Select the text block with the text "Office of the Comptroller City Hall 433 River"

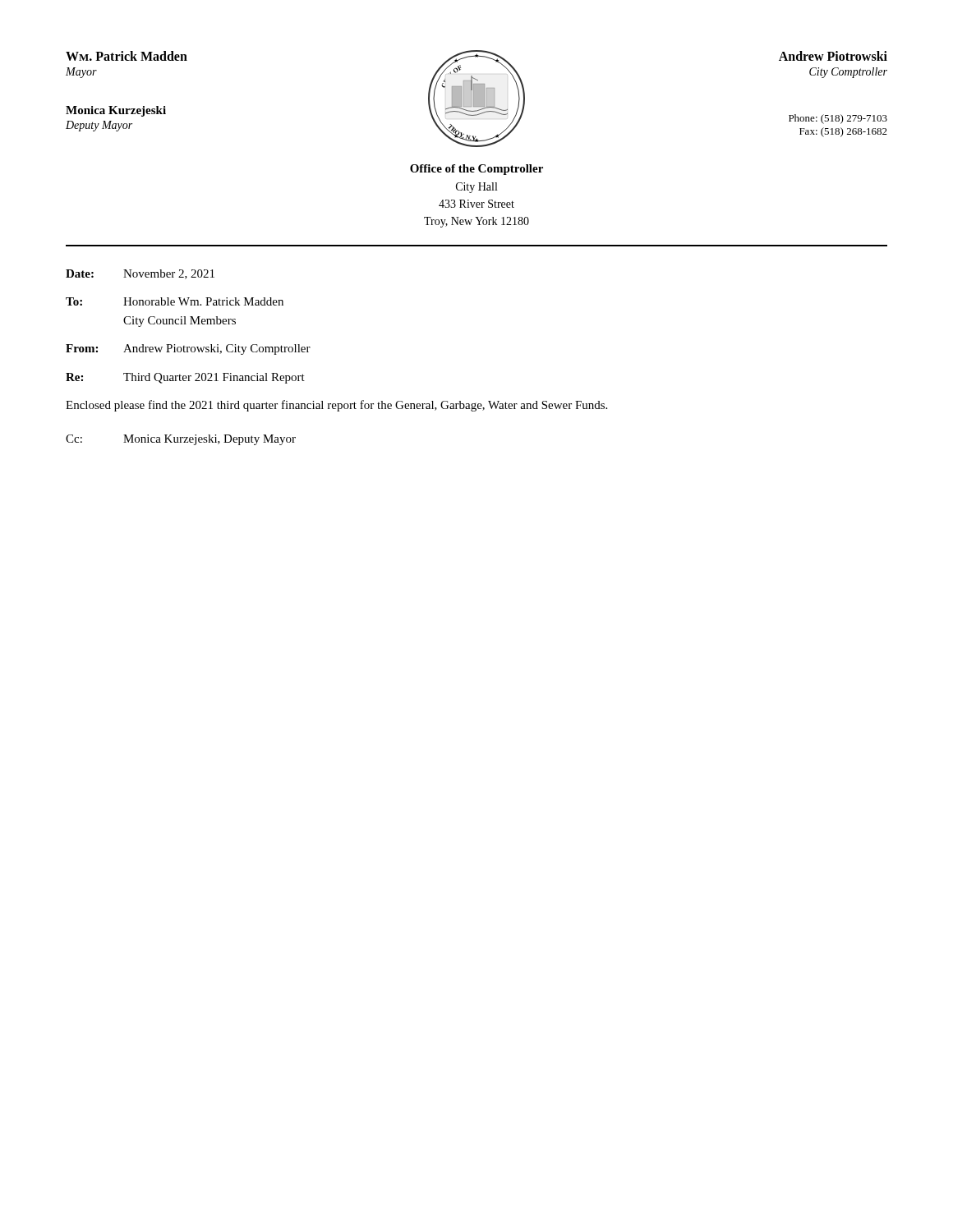click(x=476, y=194)
